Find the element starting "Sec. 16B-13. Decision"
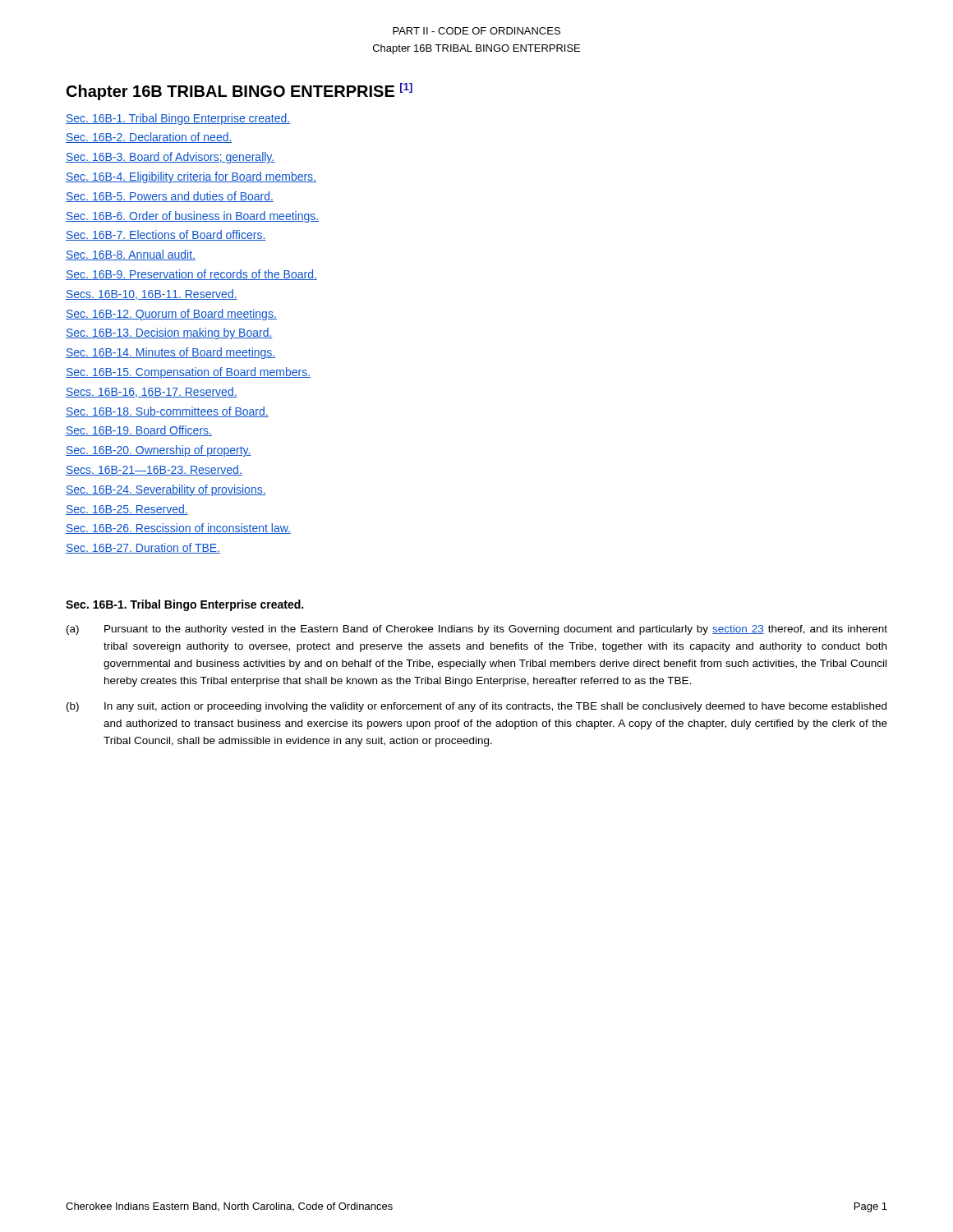 pyautogui.click(x=169, y=333)
